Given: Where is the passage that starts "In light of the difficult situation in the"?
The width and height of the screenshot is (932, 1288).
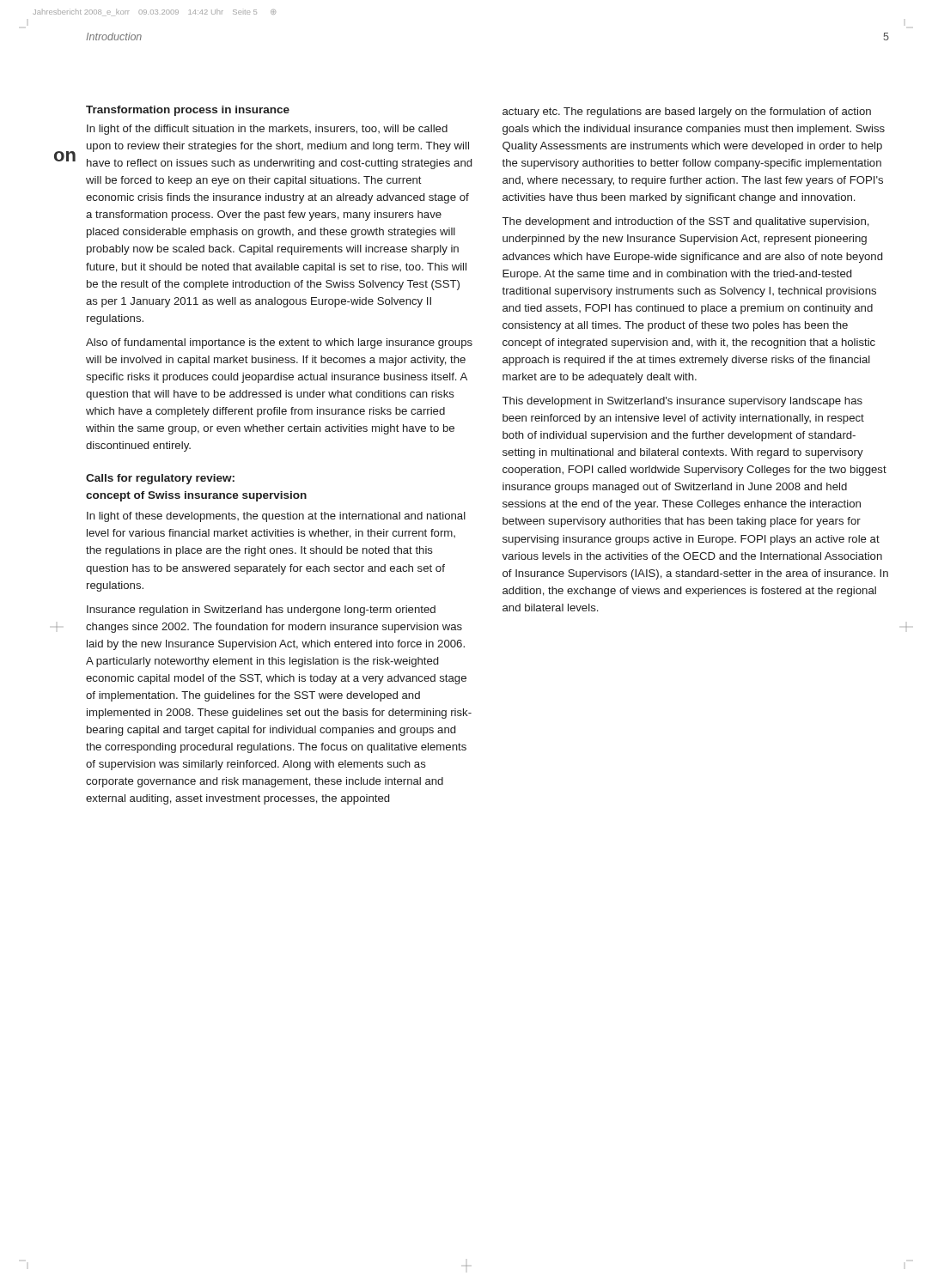Looking at the screenshot, I should coord(279,224).
